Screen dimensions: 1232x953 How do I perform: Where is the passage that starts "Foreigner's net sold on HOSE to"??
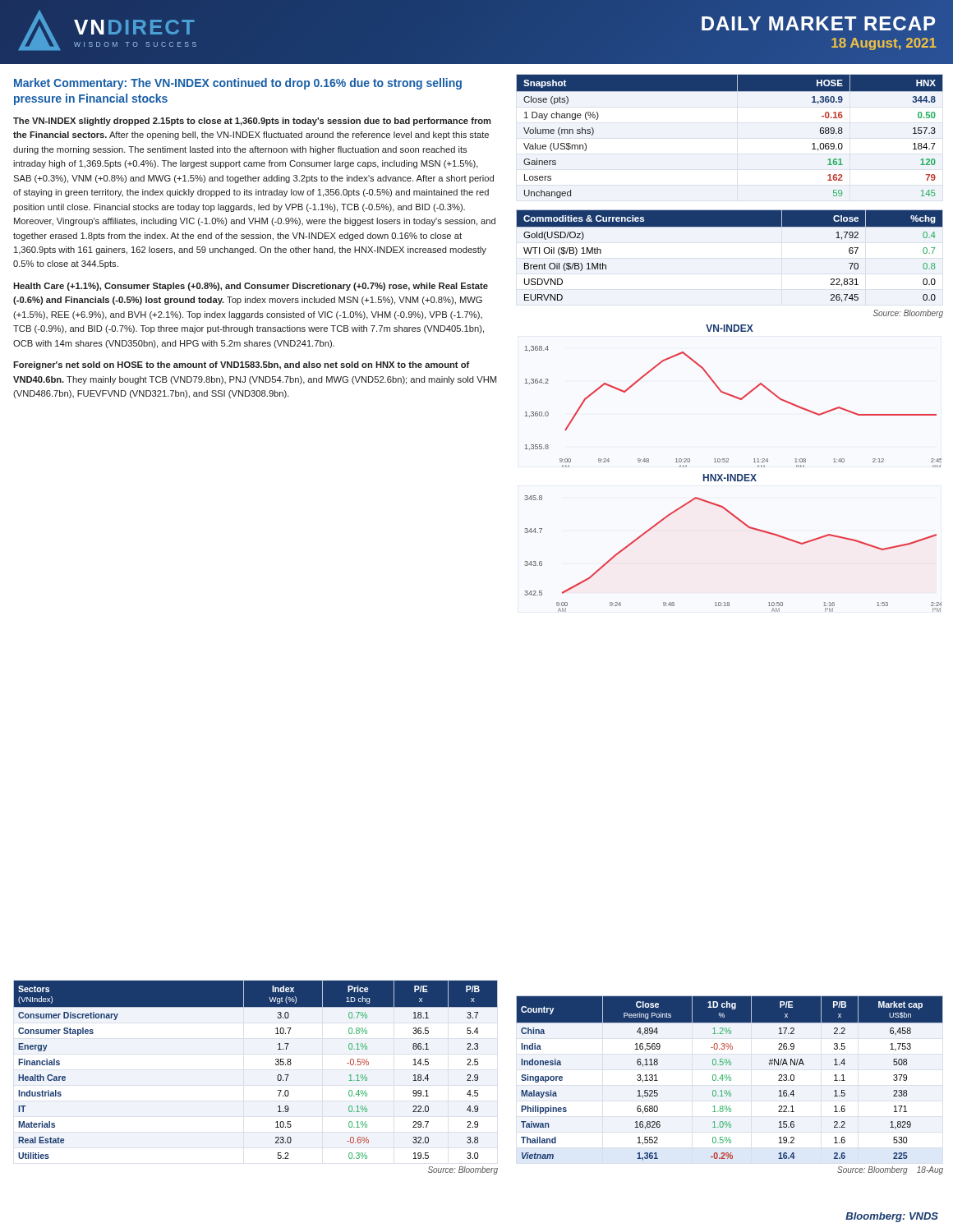pos(255,379)
